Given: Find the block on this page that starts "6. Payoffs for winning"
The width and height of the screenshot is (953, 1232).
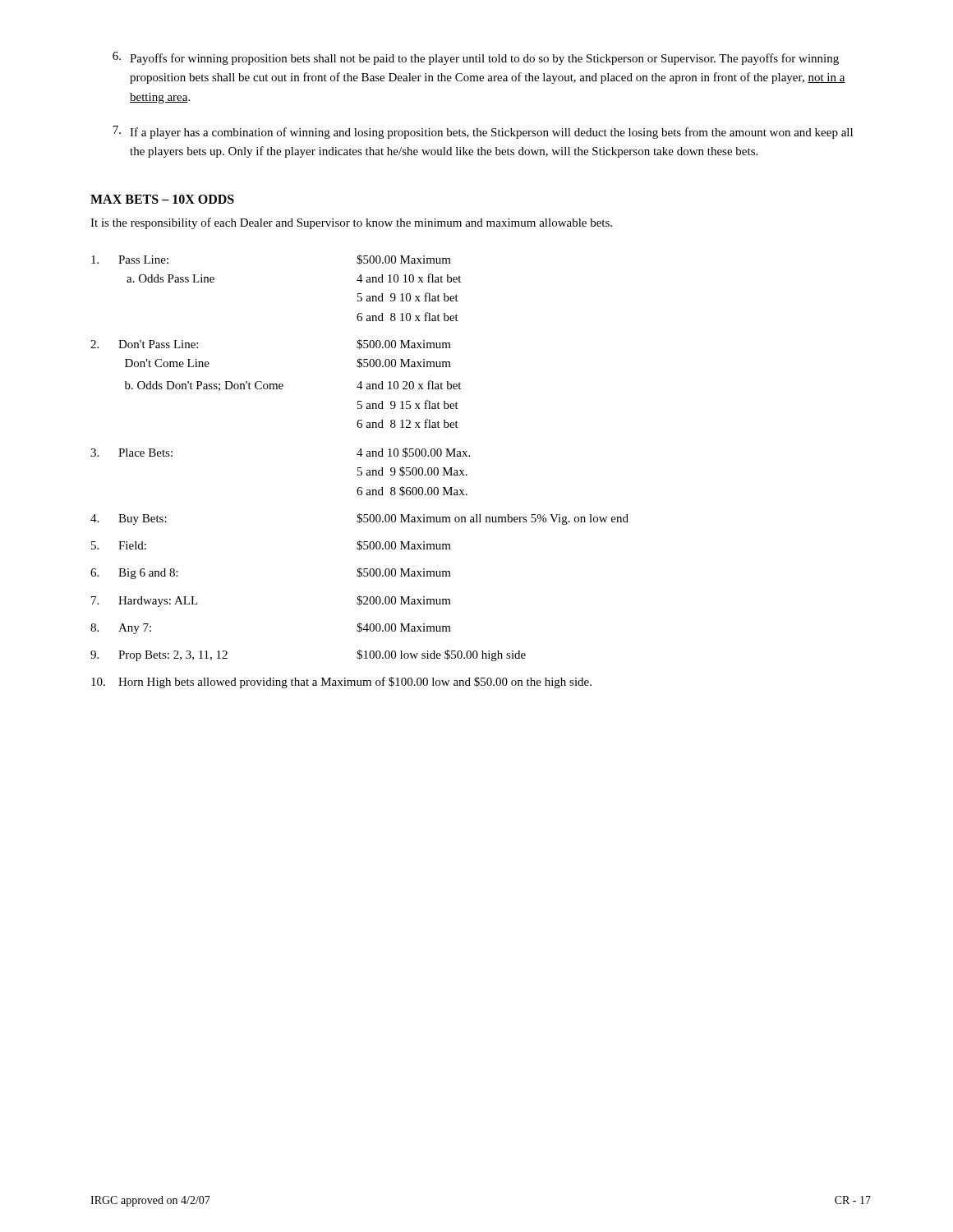Looking at the screenshot, I should [x=481, y=78].
